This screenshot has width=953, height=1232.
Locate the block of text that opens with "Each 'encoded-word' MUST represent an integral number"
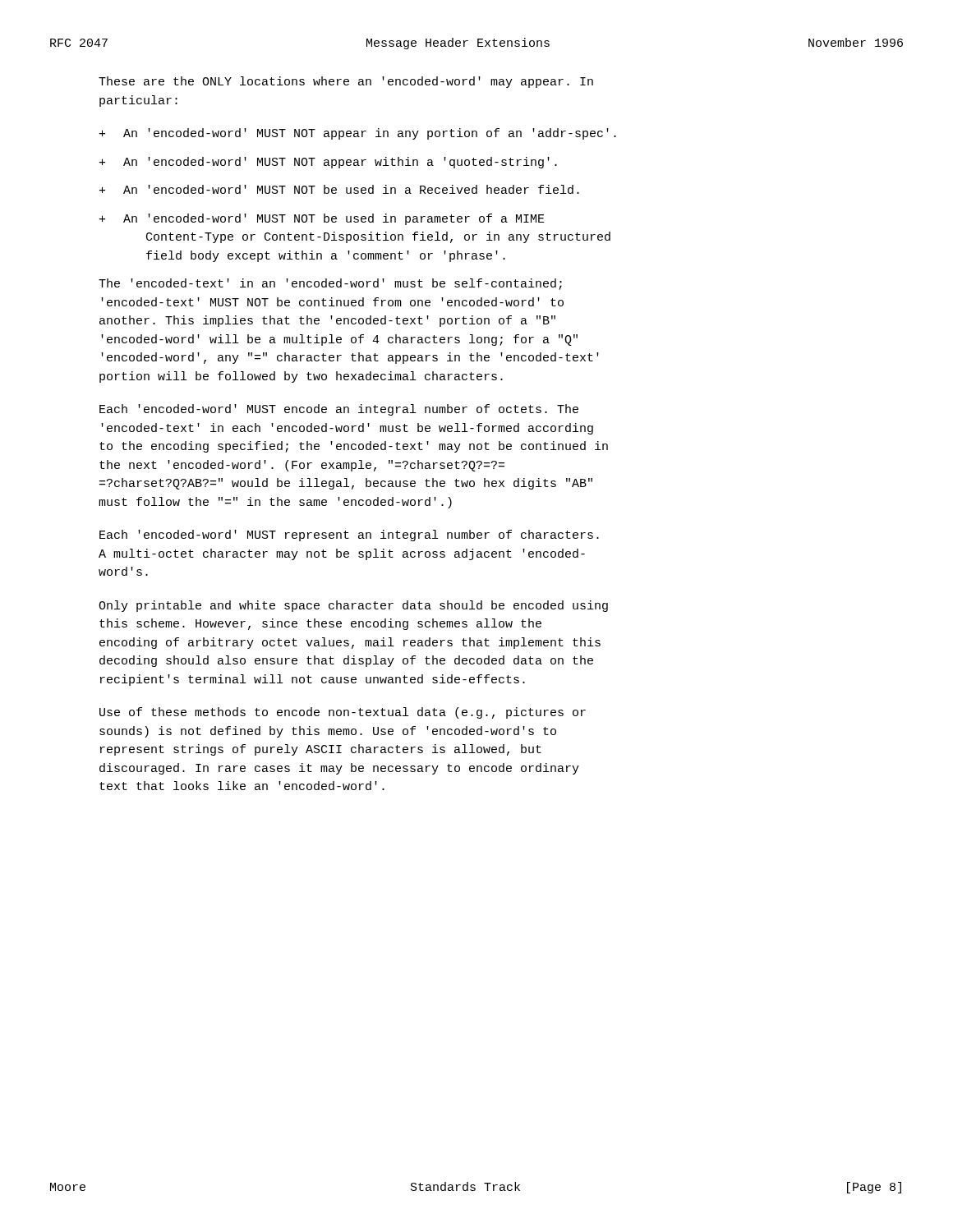coord(350,554)
